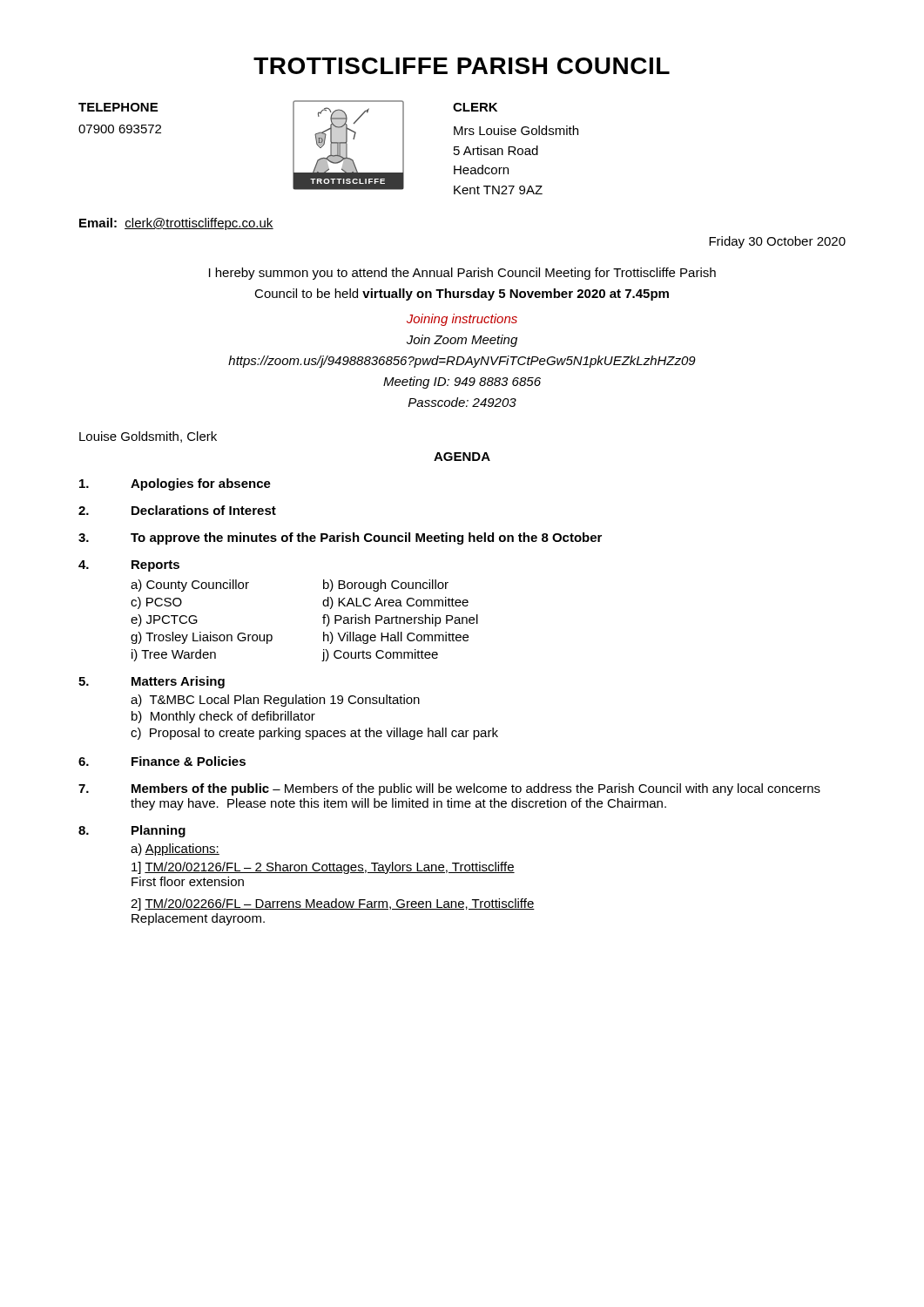Point to the block beginning "3. To approve the minutes of"
This screenshot has height=1307, width=924.
tap(462, 537)
